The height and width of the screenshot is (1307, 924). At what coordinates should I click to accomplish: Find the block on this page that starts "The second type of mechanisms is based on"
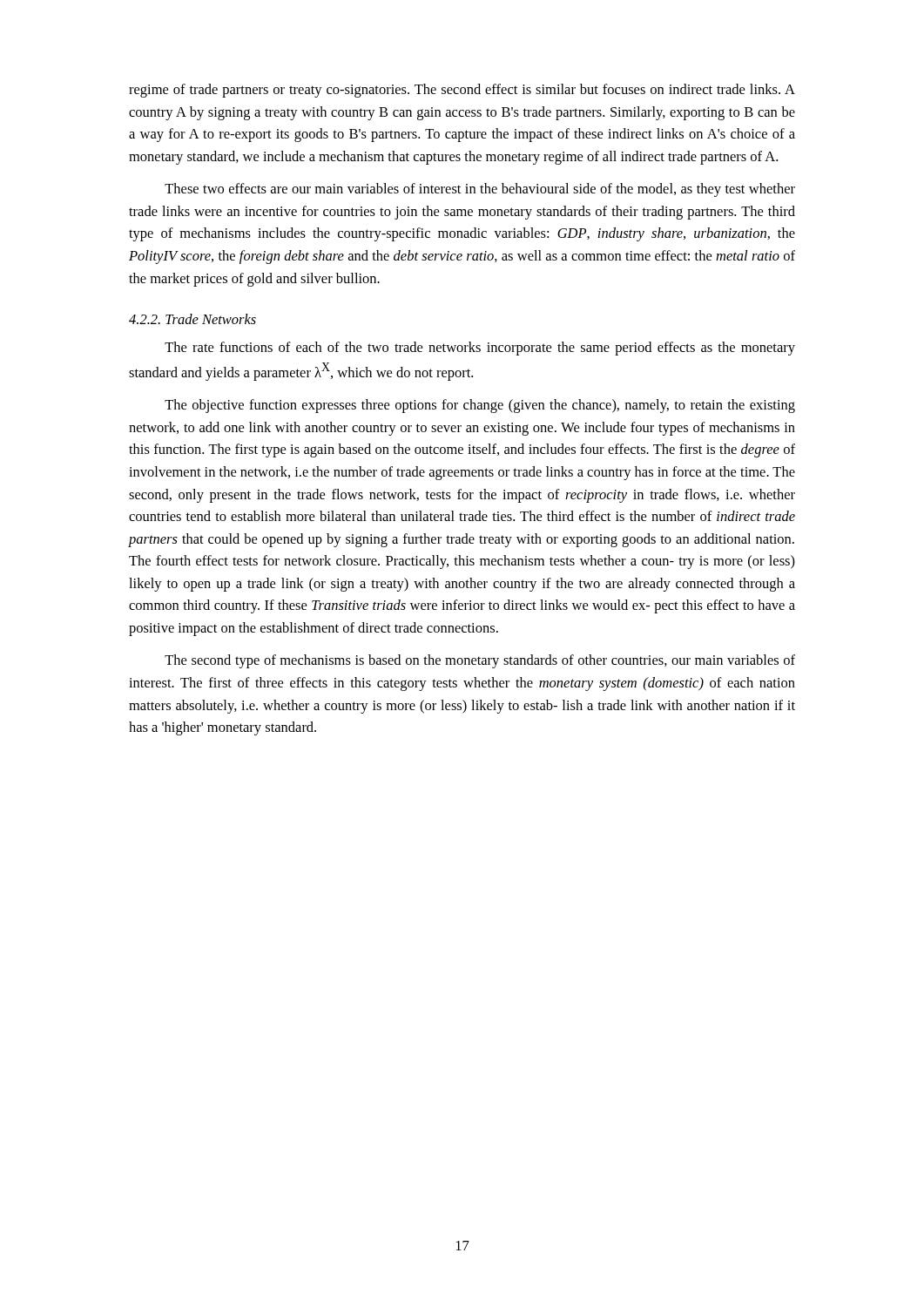(x=462, y=694)
